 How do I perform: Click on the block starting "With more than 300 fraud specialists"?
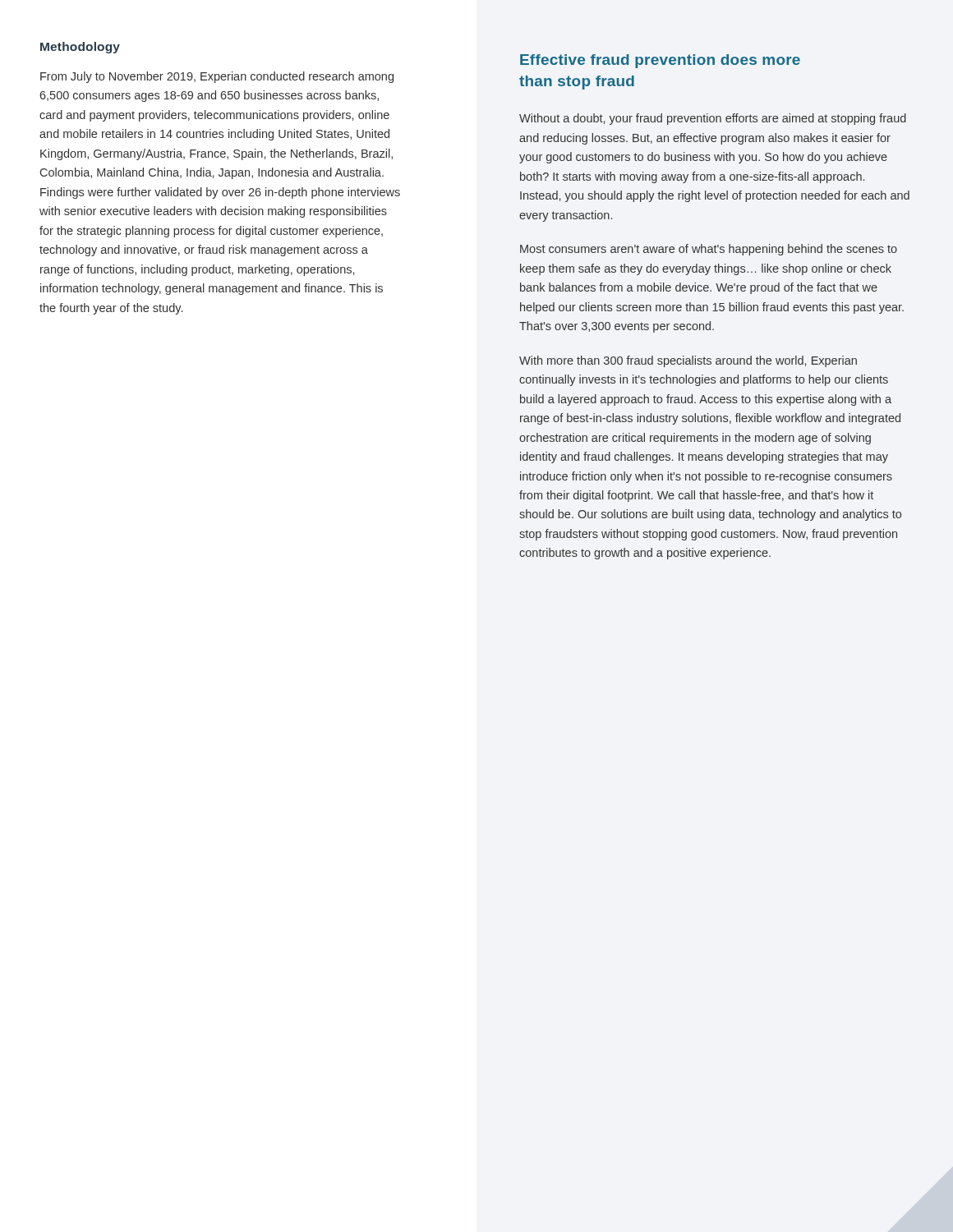711,457
